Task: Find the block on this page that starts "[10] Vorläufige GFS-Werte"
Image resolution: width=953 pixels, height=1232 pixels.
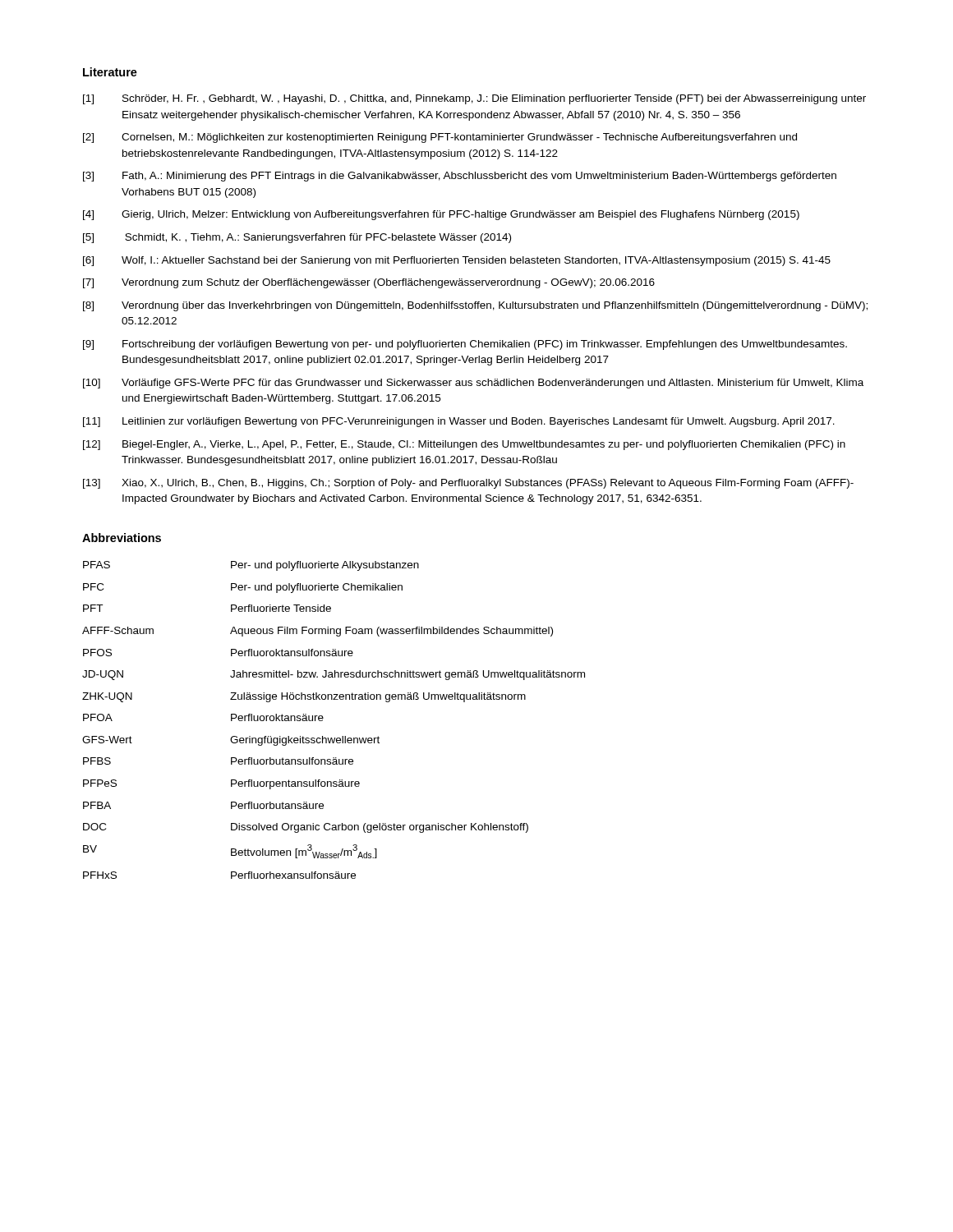Action: point(476,390)
